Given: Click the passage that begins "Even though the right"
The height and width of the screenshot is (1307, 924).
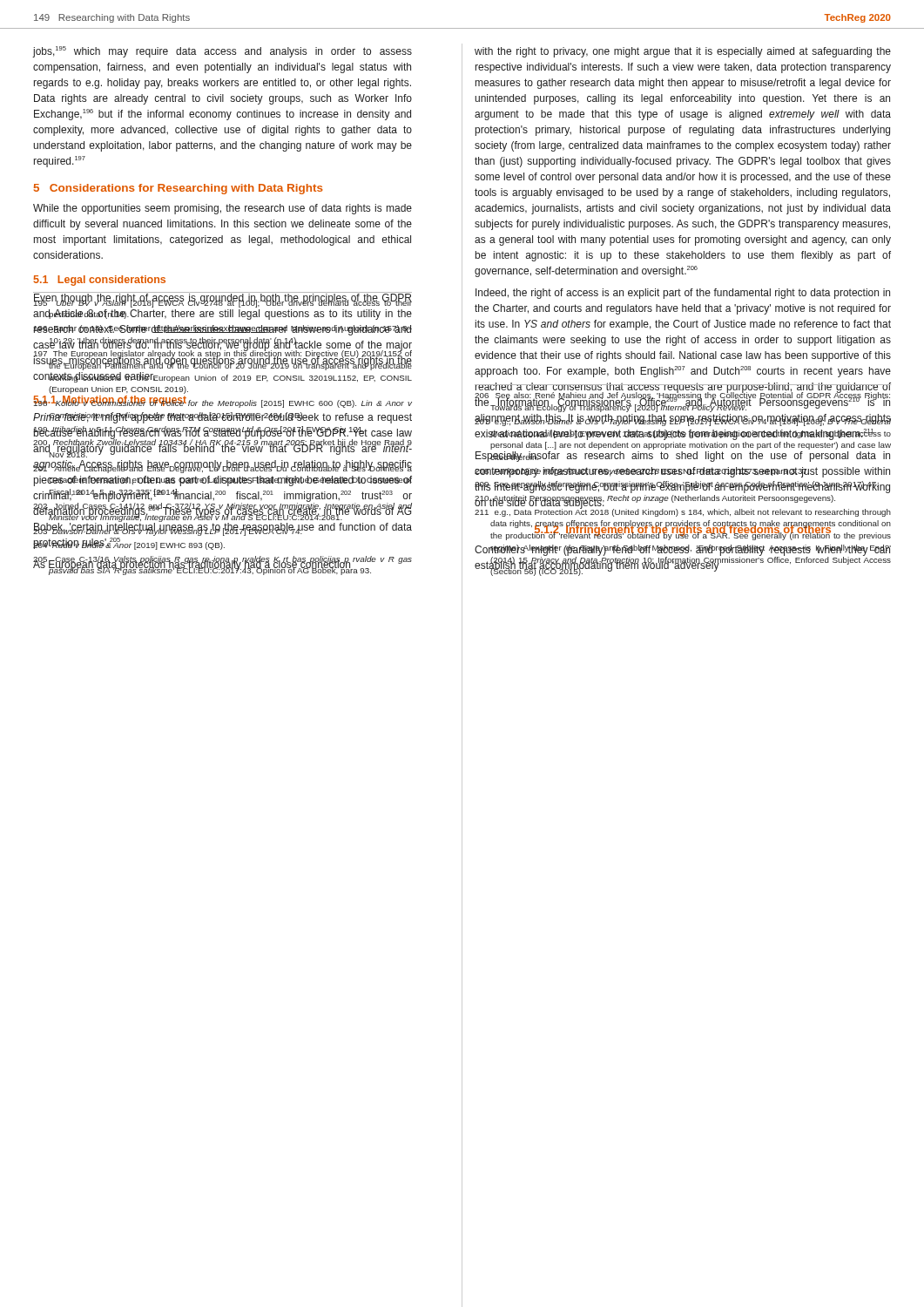Looking at the screenshot, I should tap(222, 337).
